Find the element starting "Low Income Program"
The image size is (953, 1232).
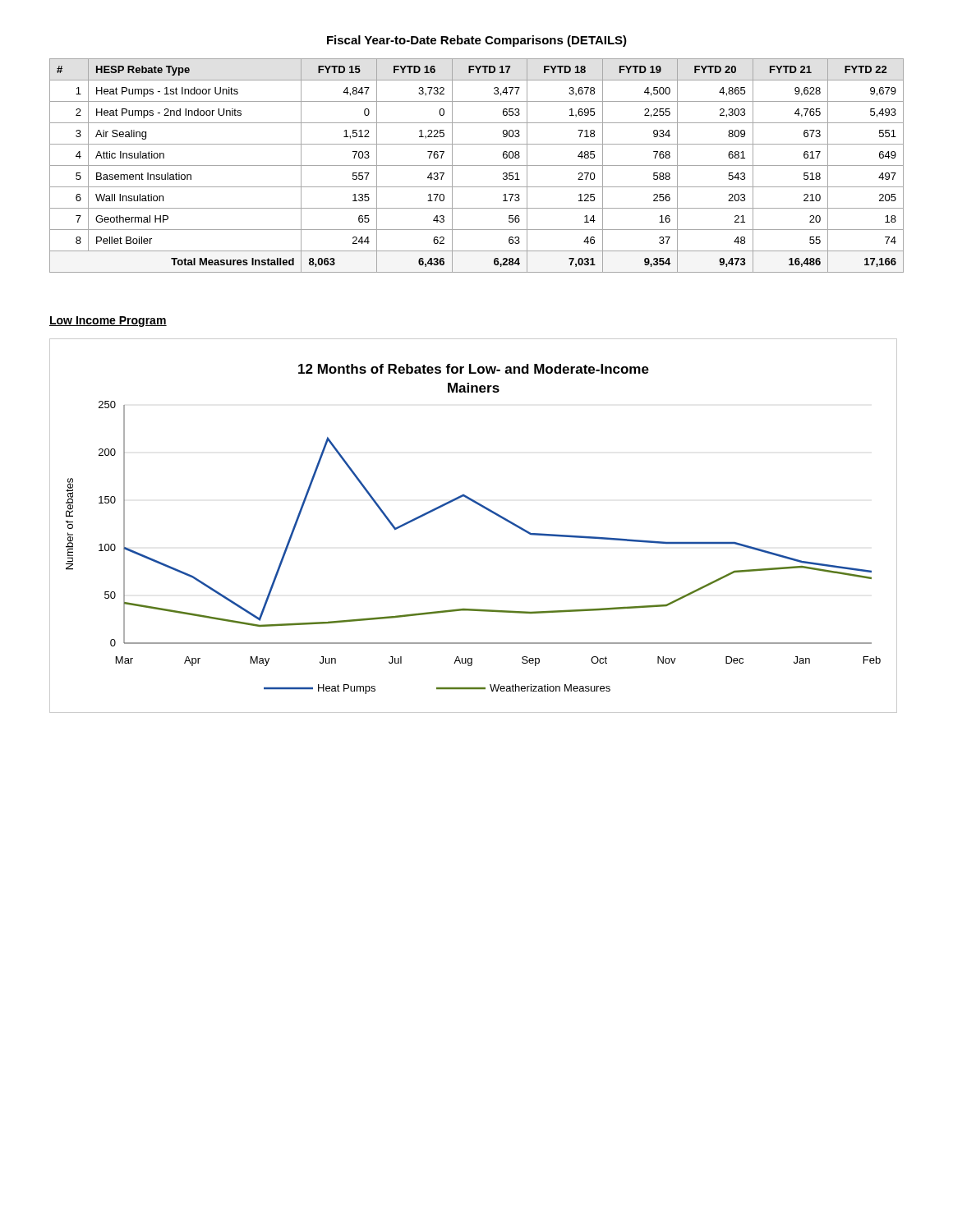pyautogui.click(x=108, y=320)
